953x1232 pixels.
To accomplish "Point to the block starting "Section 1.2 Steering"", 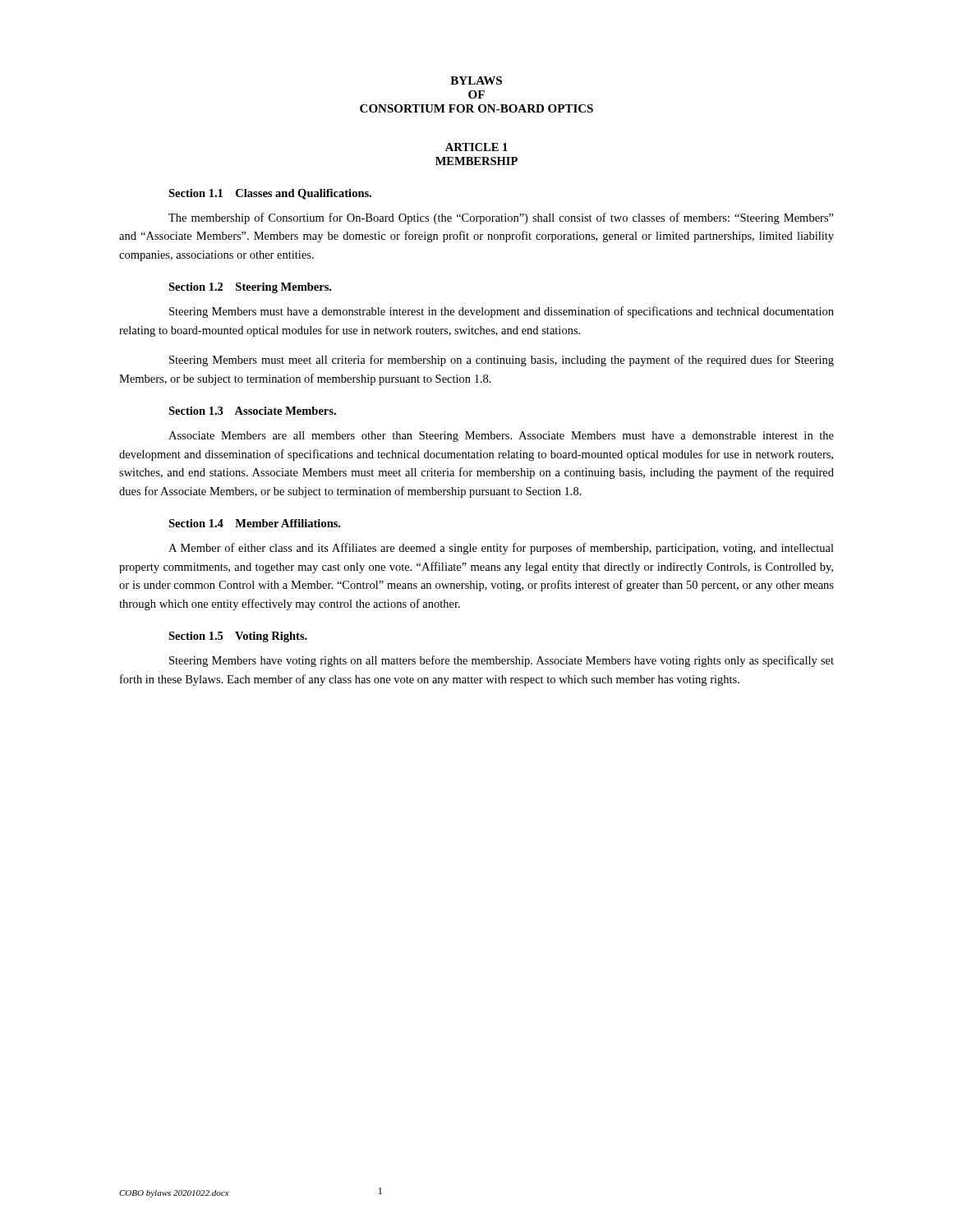I will pos(250,287).
